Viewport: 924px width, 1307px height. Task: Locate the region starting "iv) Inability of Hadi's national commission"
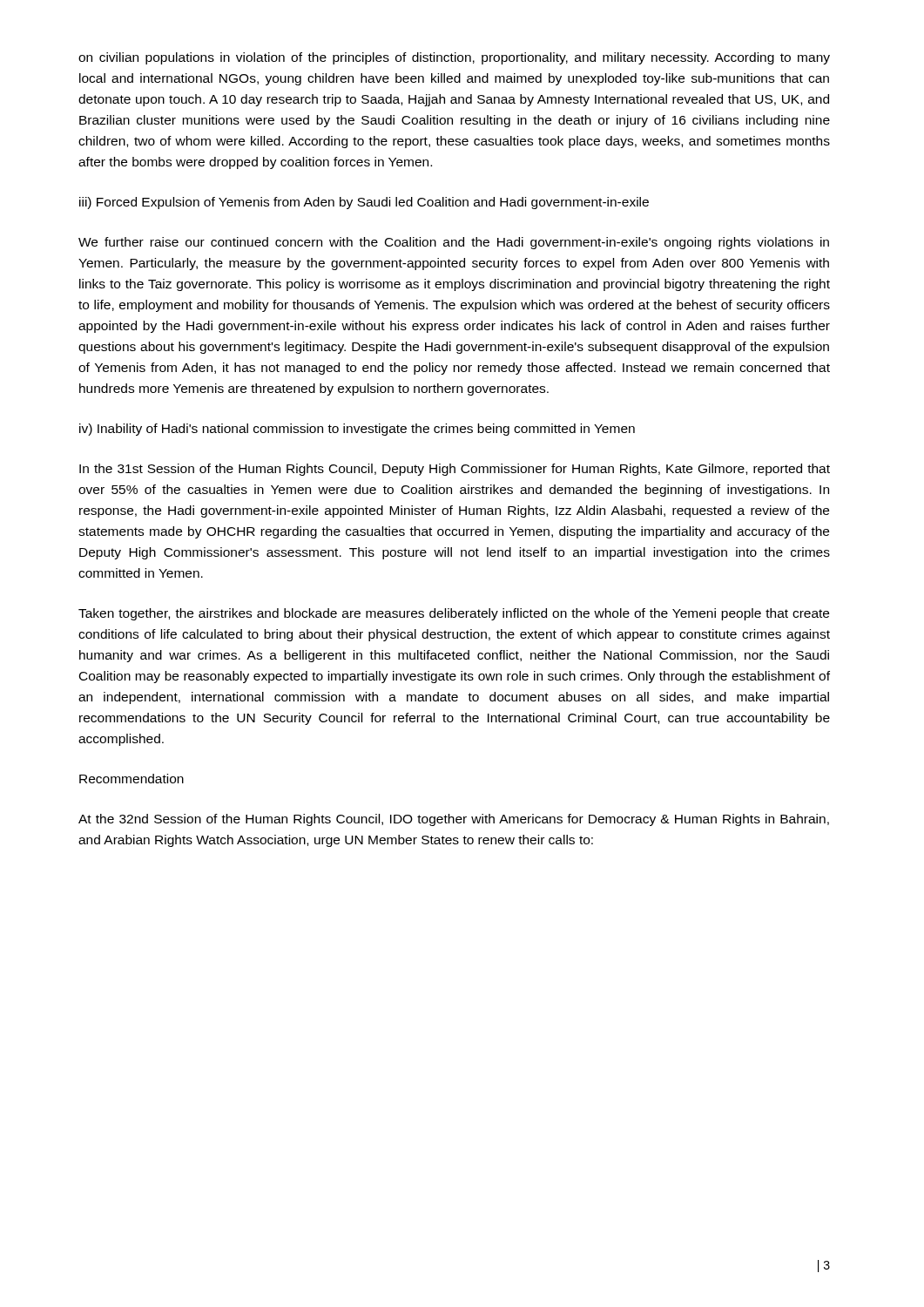[357, 428]
